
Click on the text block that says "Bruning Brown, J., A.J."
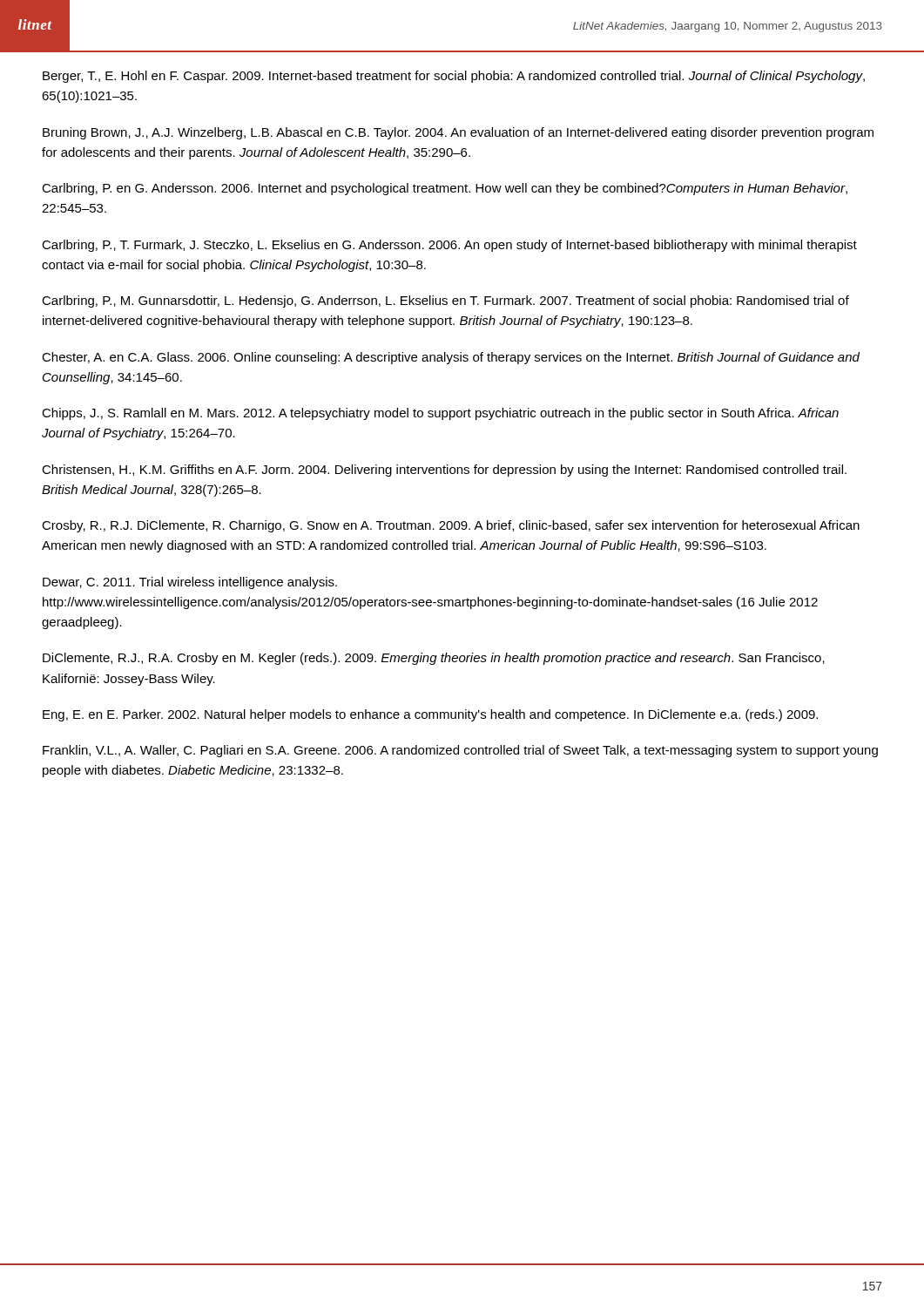pyautogui.click(x=458, y=142)
